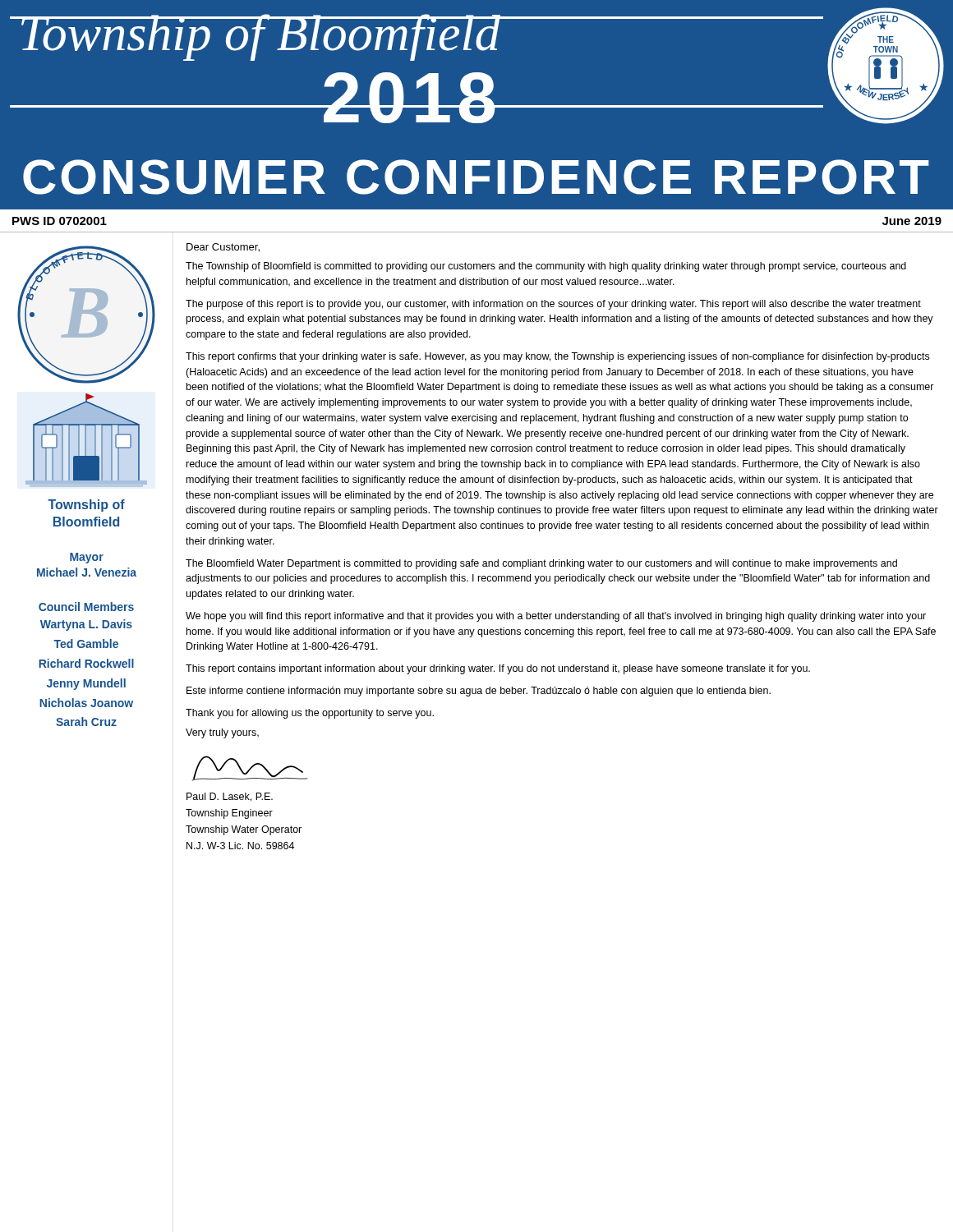
Task: Locate the title containing "CONSUMER CONFIDENCE REPORT"
Action: pyautogui.click(x=476, y=177)
